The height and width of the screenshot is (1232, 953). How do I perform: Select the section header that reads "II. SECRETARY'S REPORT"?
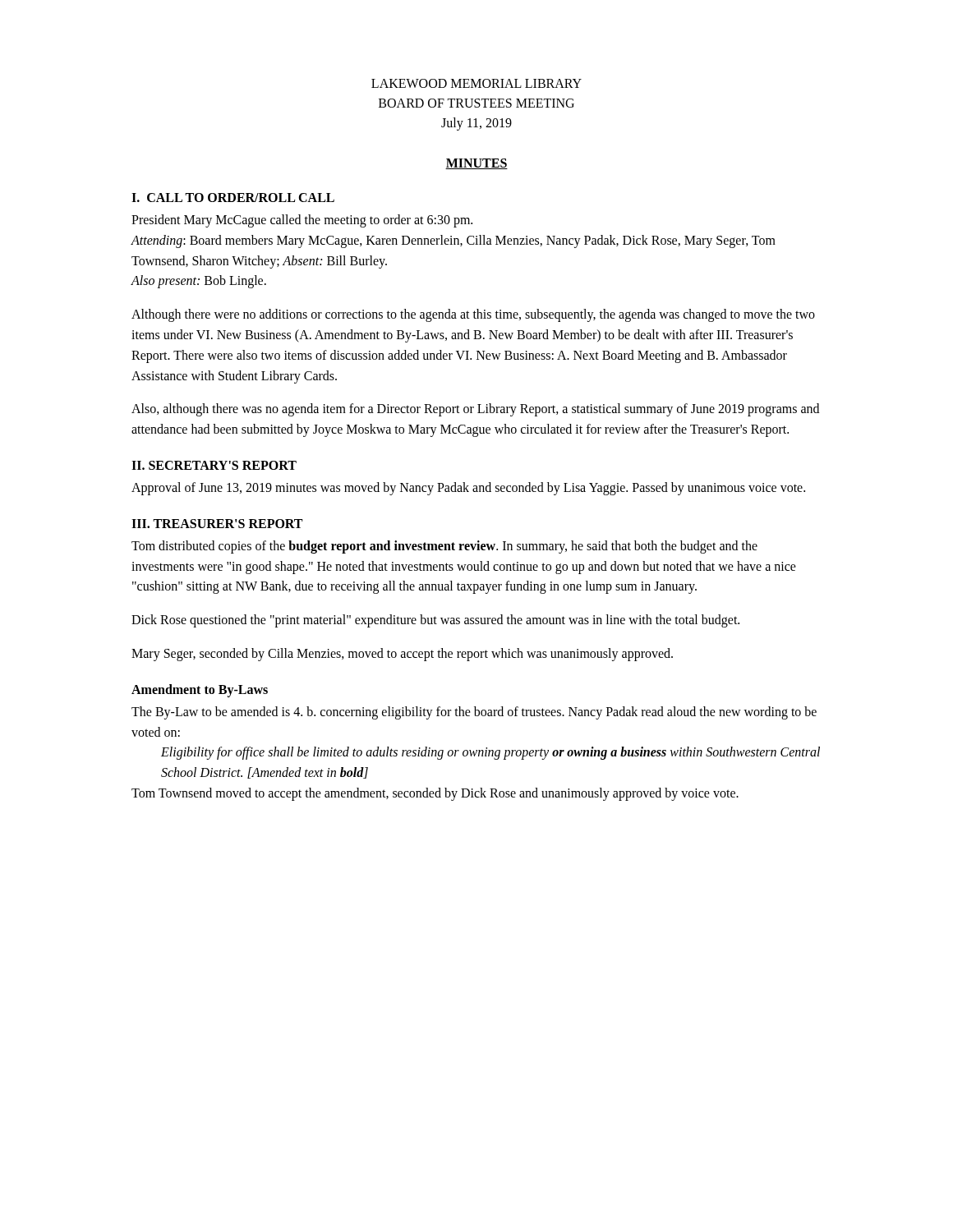coord(214,465)
